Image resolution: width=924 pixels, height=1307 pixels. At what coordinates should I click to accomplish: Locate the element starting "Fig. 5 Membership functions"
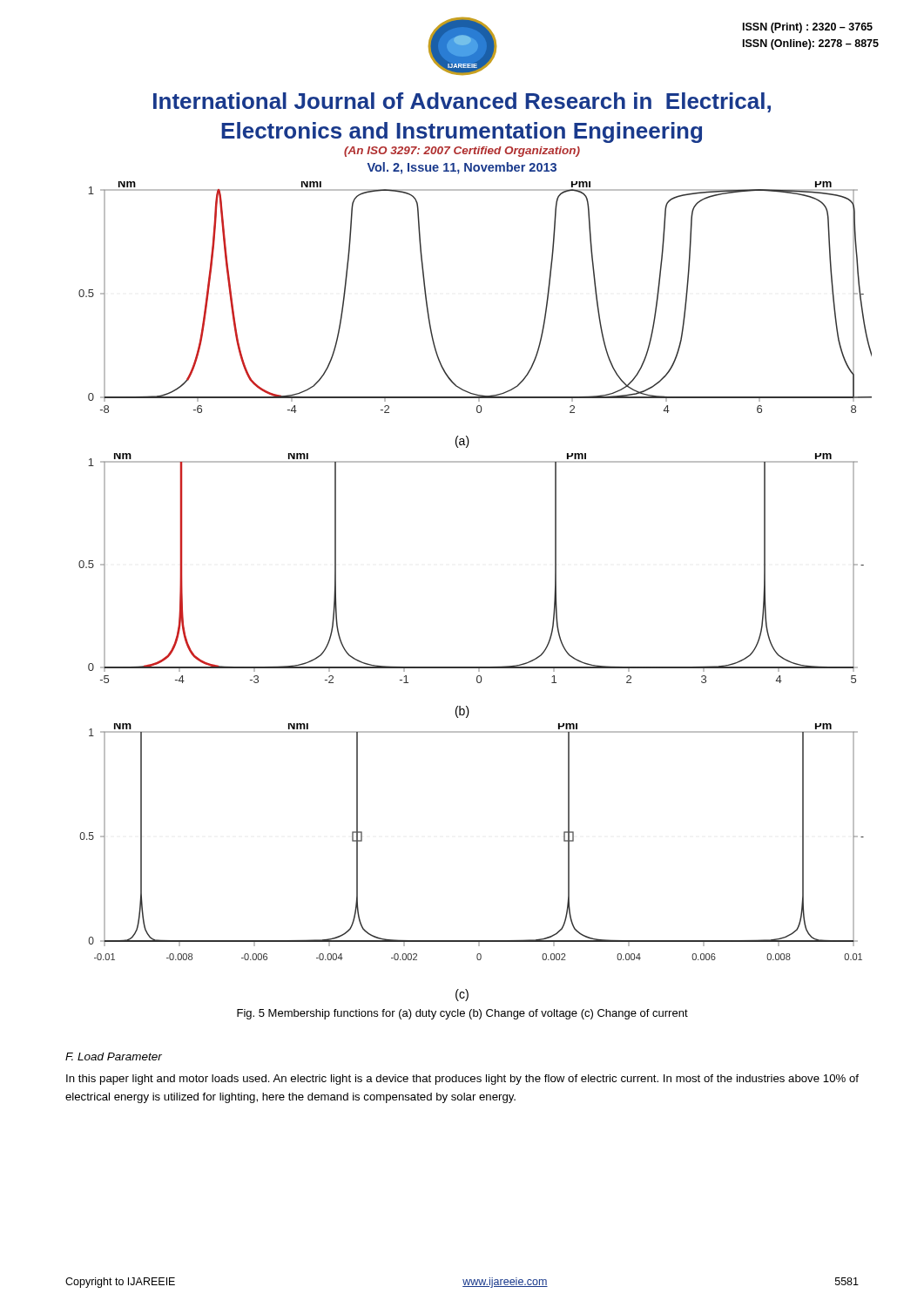pyautogui.click(x=462, y=1013)
